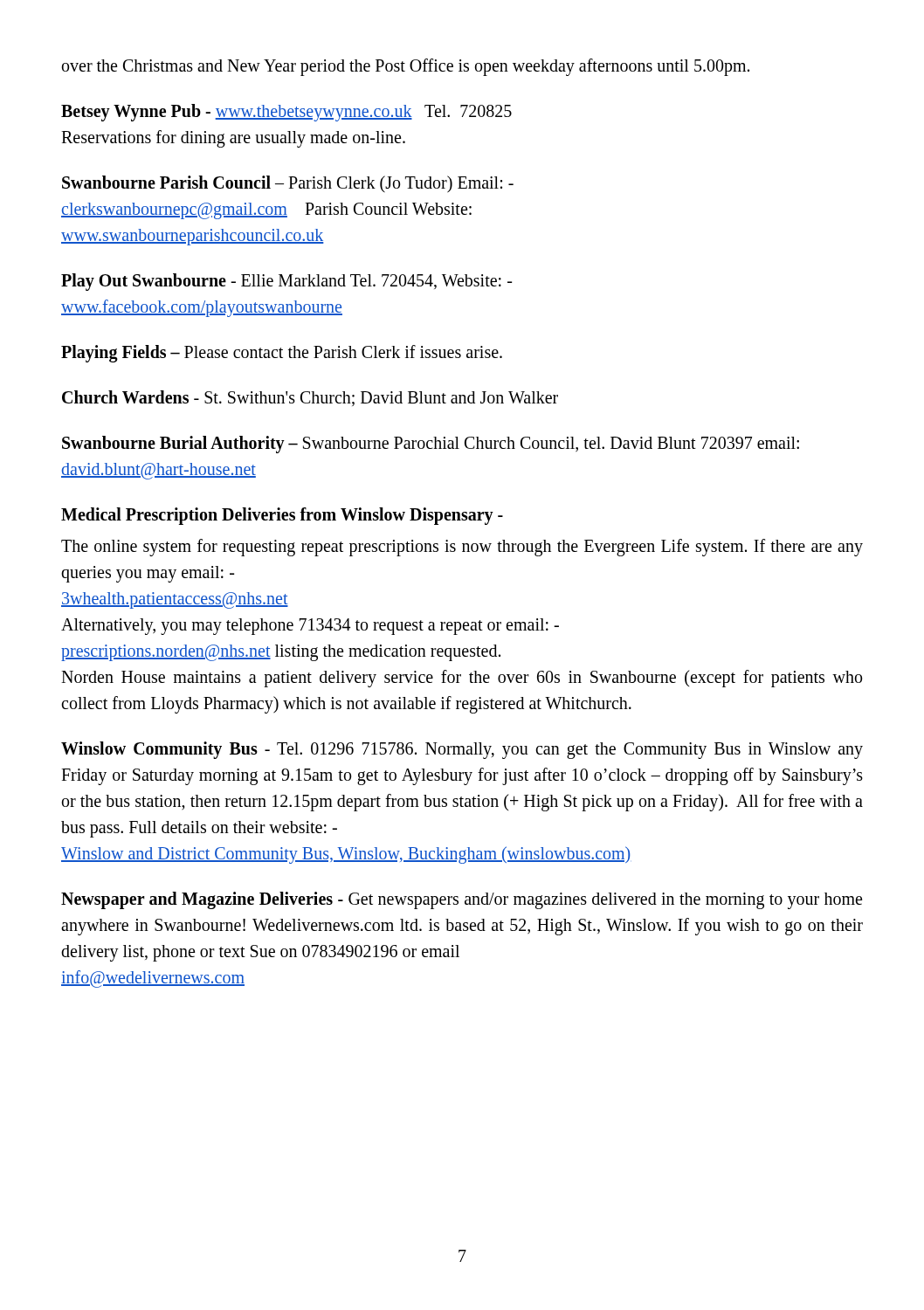Where is the passage that starts "Swanbourne Burial Authority – Swanbourne Parochial Church Council,"?

tap(462, 456)
